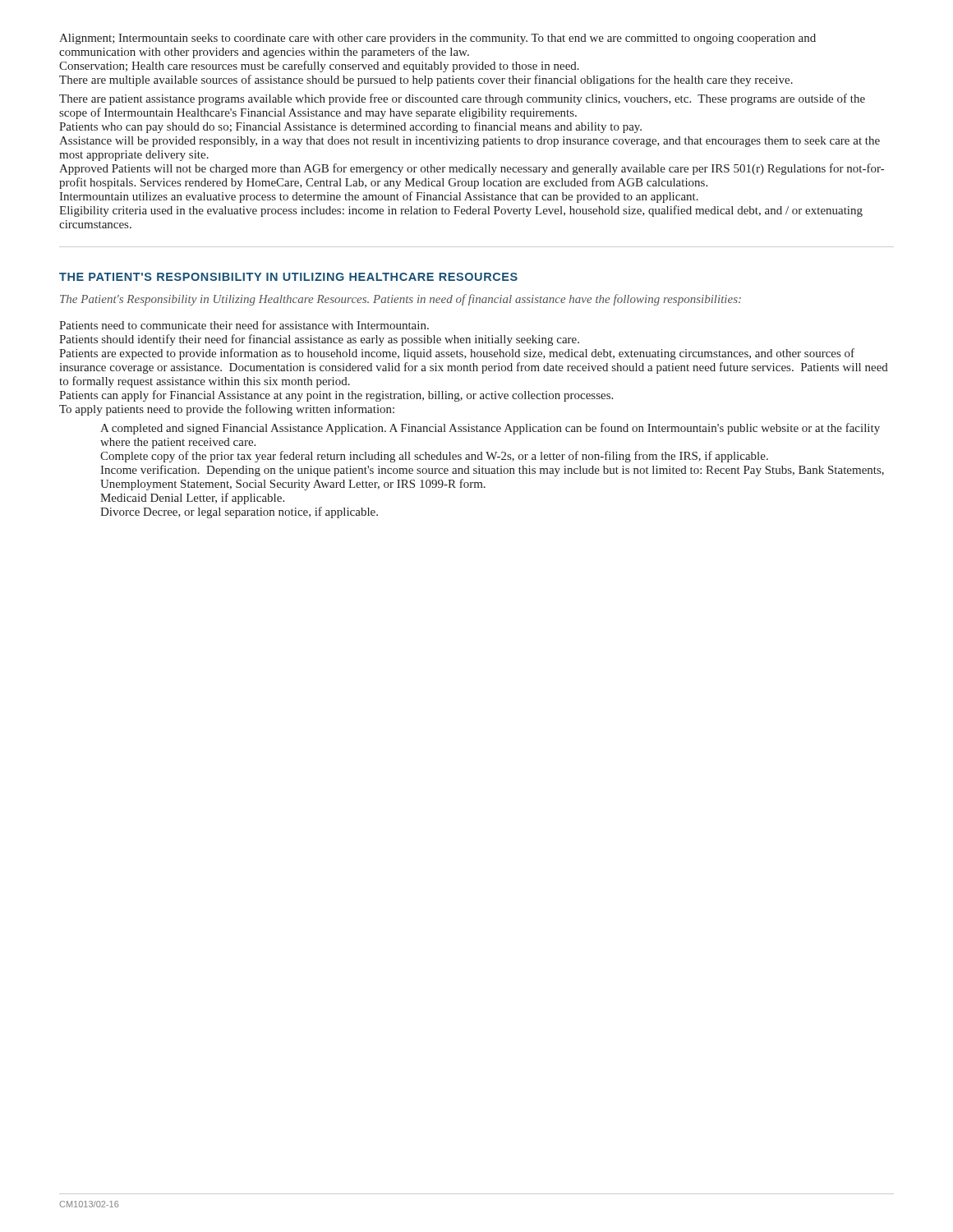Viewport: 953px width, 1232px height.
Task: Select the text starting "Complete copy of the prior tax year federal"
Action: (497, 456)
